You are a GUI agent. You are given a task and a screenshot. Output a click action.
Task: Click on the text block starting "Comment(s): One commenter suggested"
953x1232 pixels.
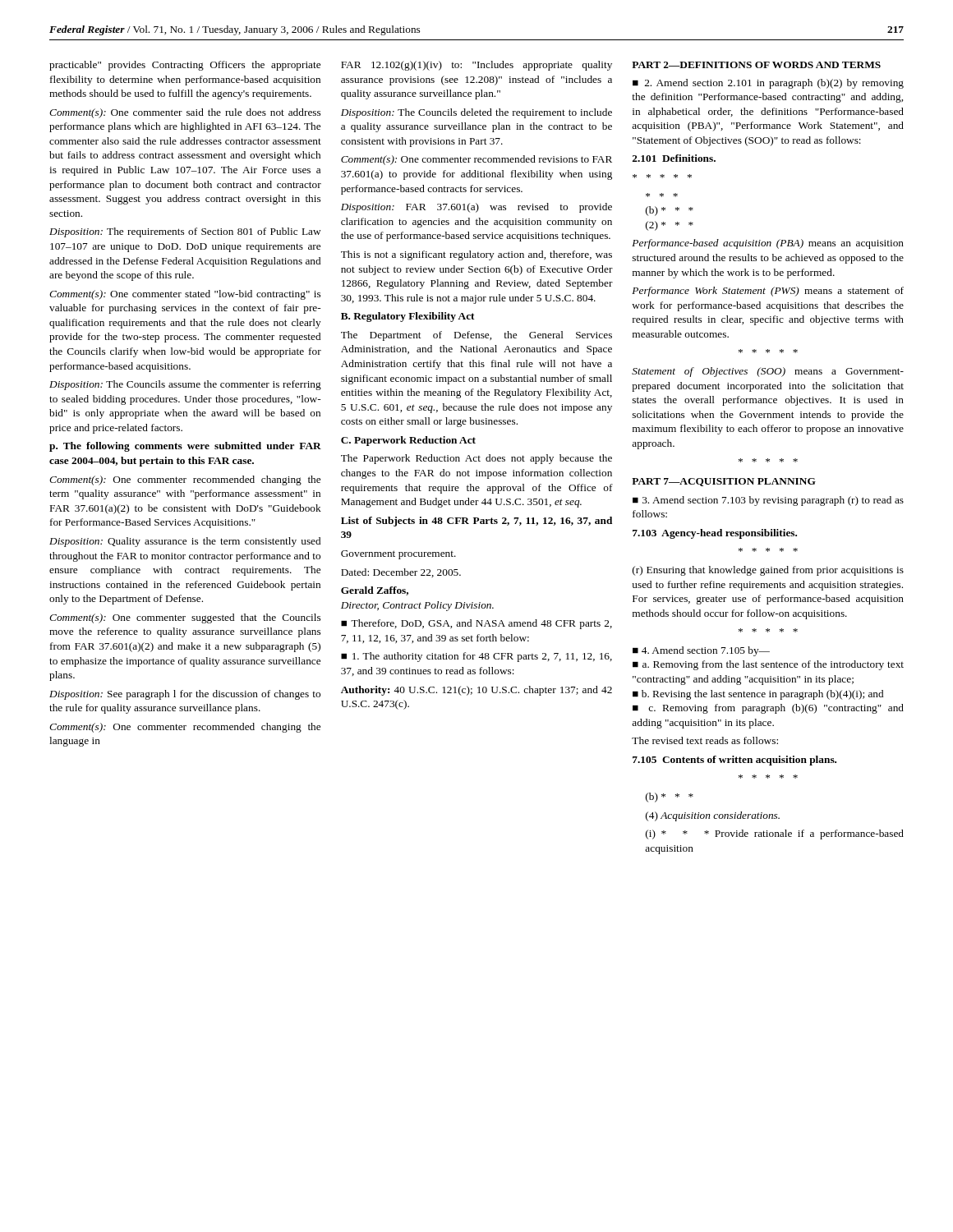tap(185, 646)
